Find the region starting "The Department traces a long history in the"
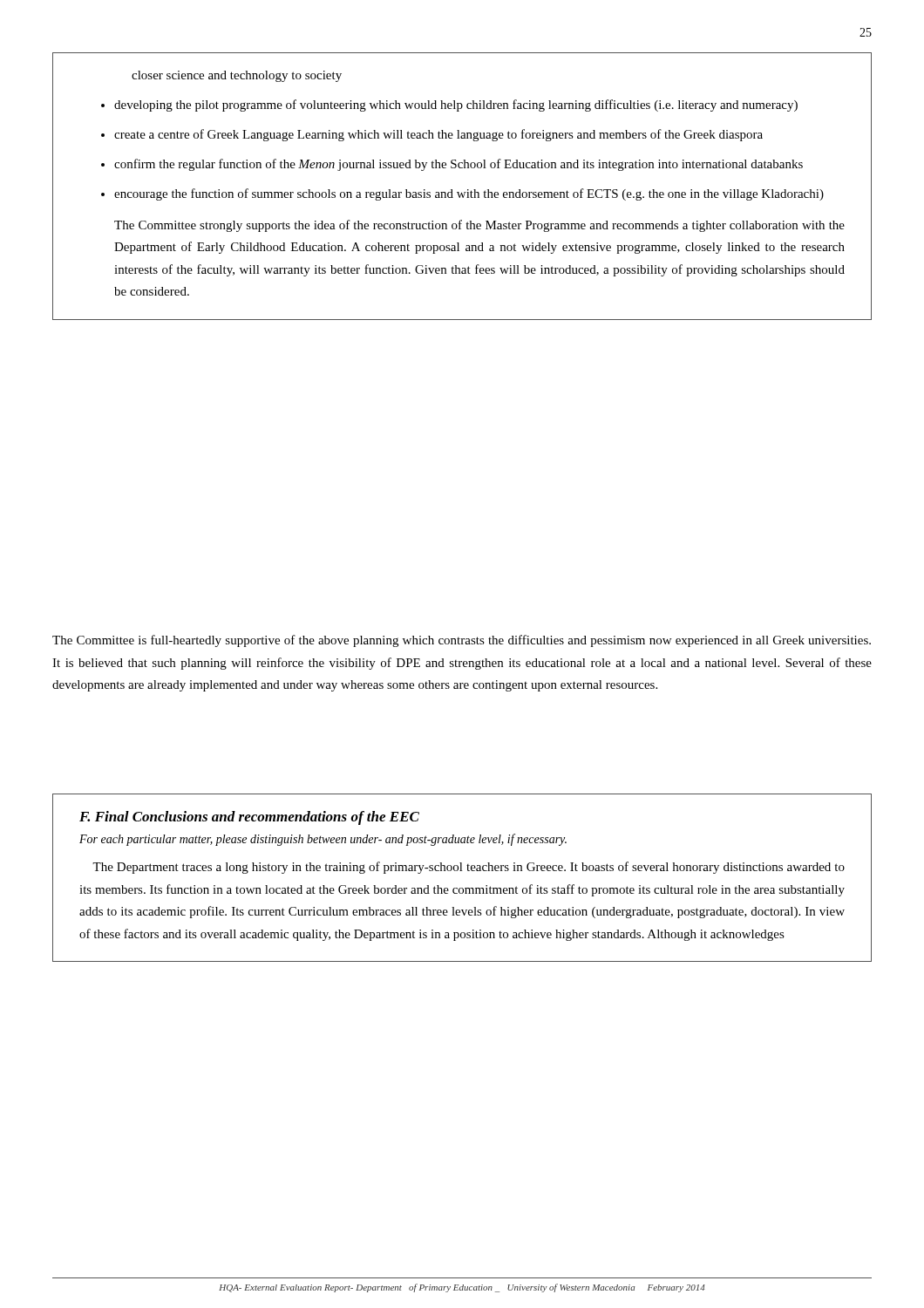 tap(462, 900)
